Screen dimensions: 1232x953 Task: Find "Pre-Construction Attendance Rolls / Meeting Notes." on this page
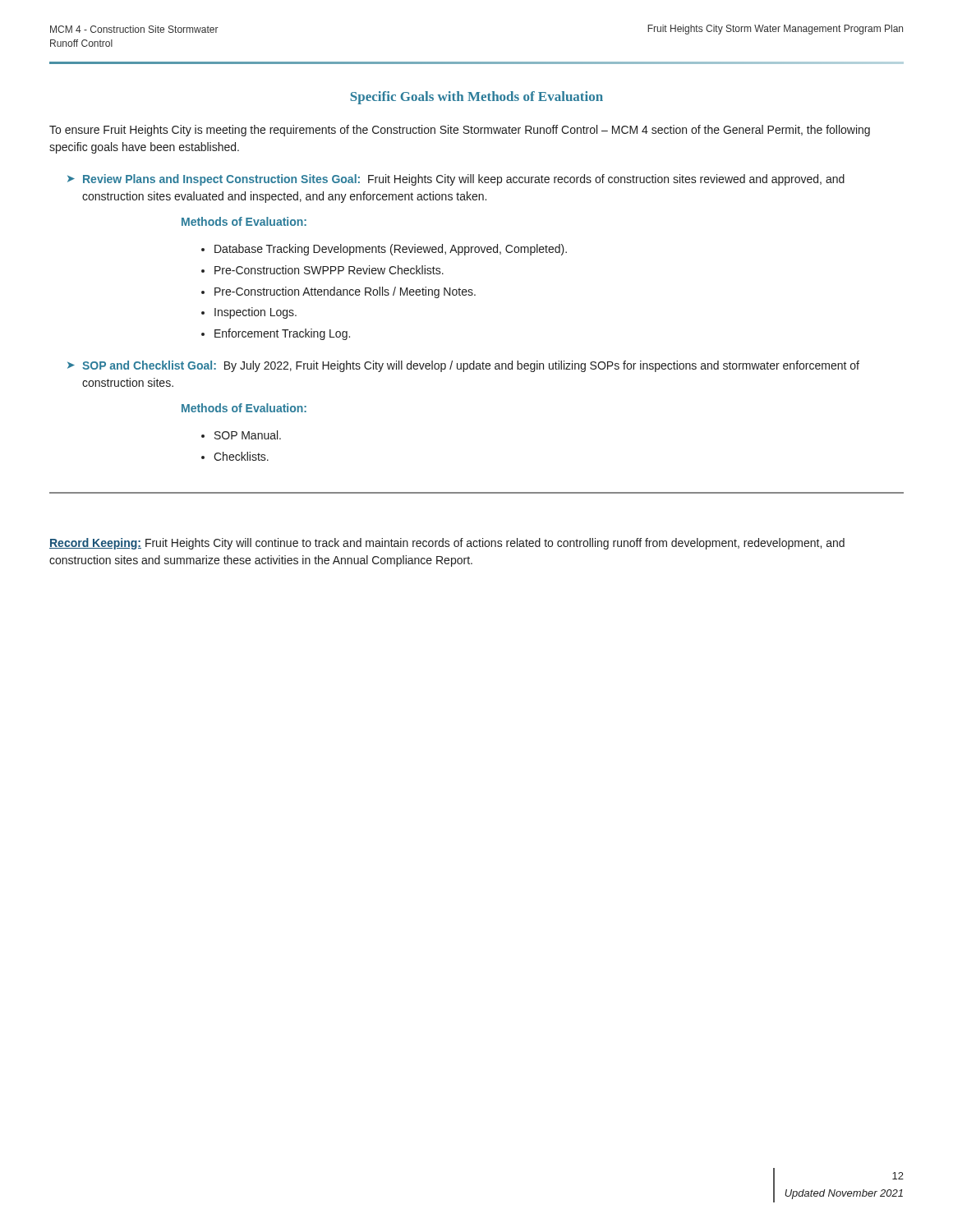pyautogui.click(x=345, y=291)
